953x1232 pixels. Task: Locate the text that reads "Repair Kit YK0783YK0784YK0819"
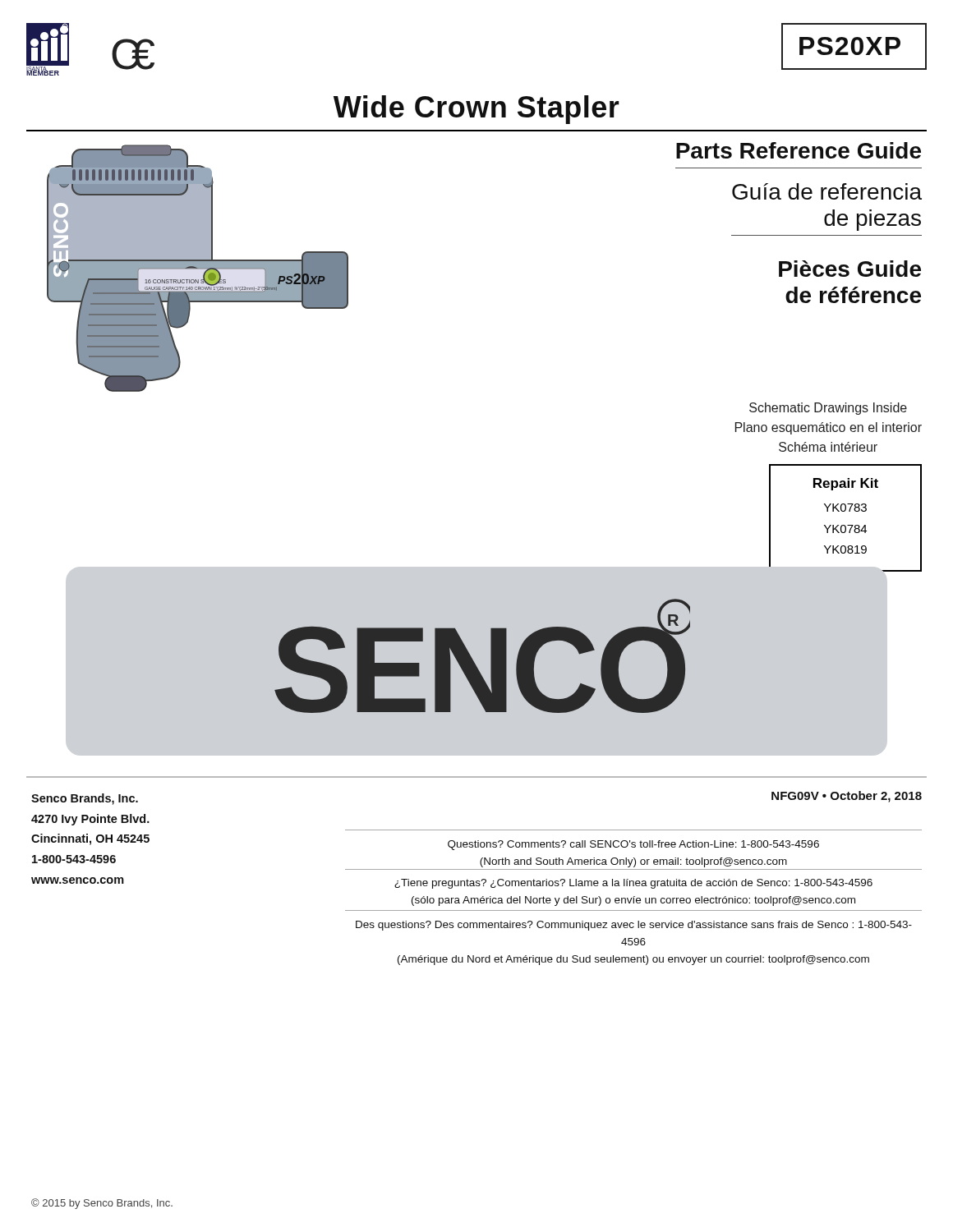coord(845,518)
